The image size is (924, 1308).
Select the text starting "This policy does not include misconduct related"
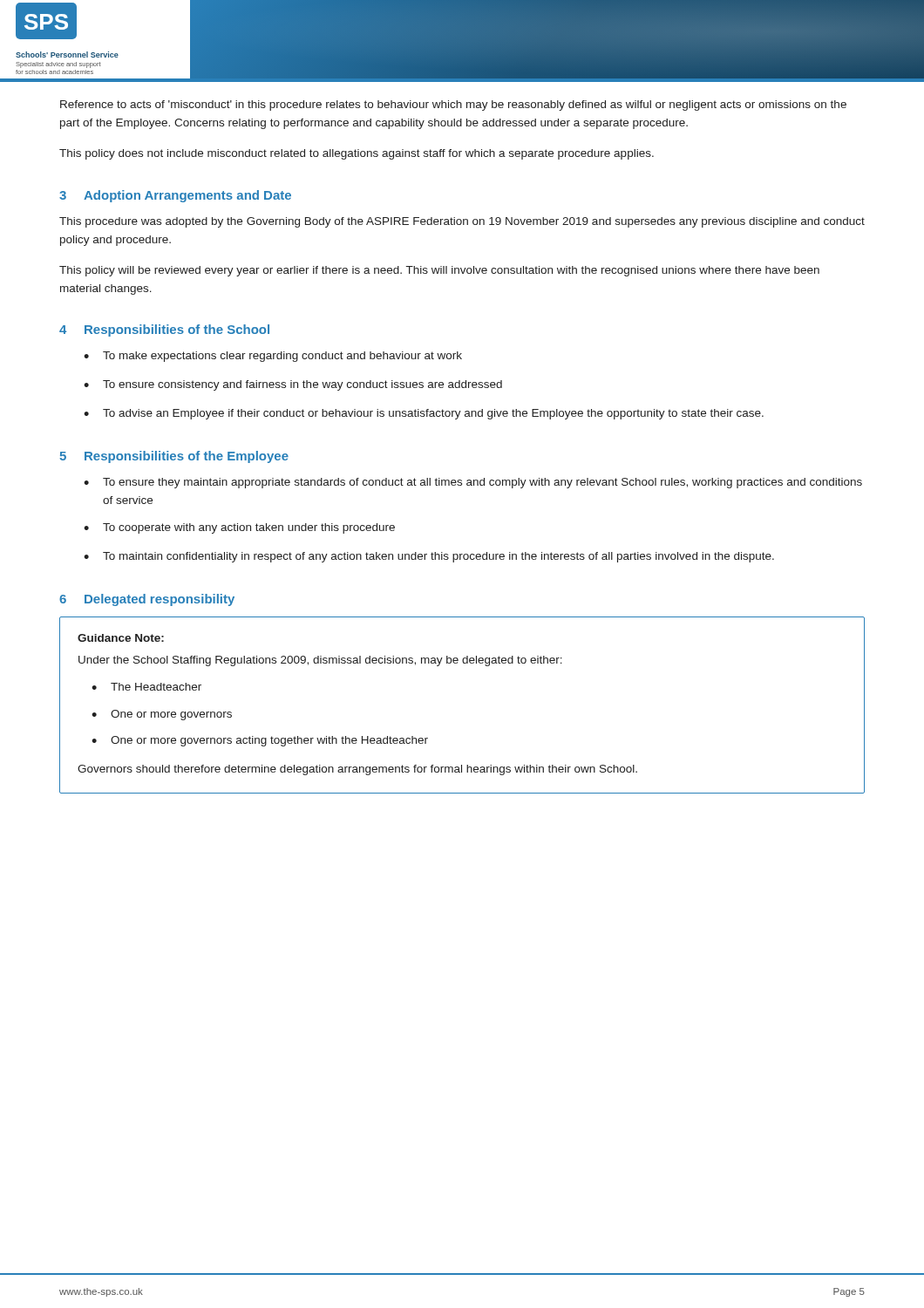pyautogui.click(x=357, y=153)
